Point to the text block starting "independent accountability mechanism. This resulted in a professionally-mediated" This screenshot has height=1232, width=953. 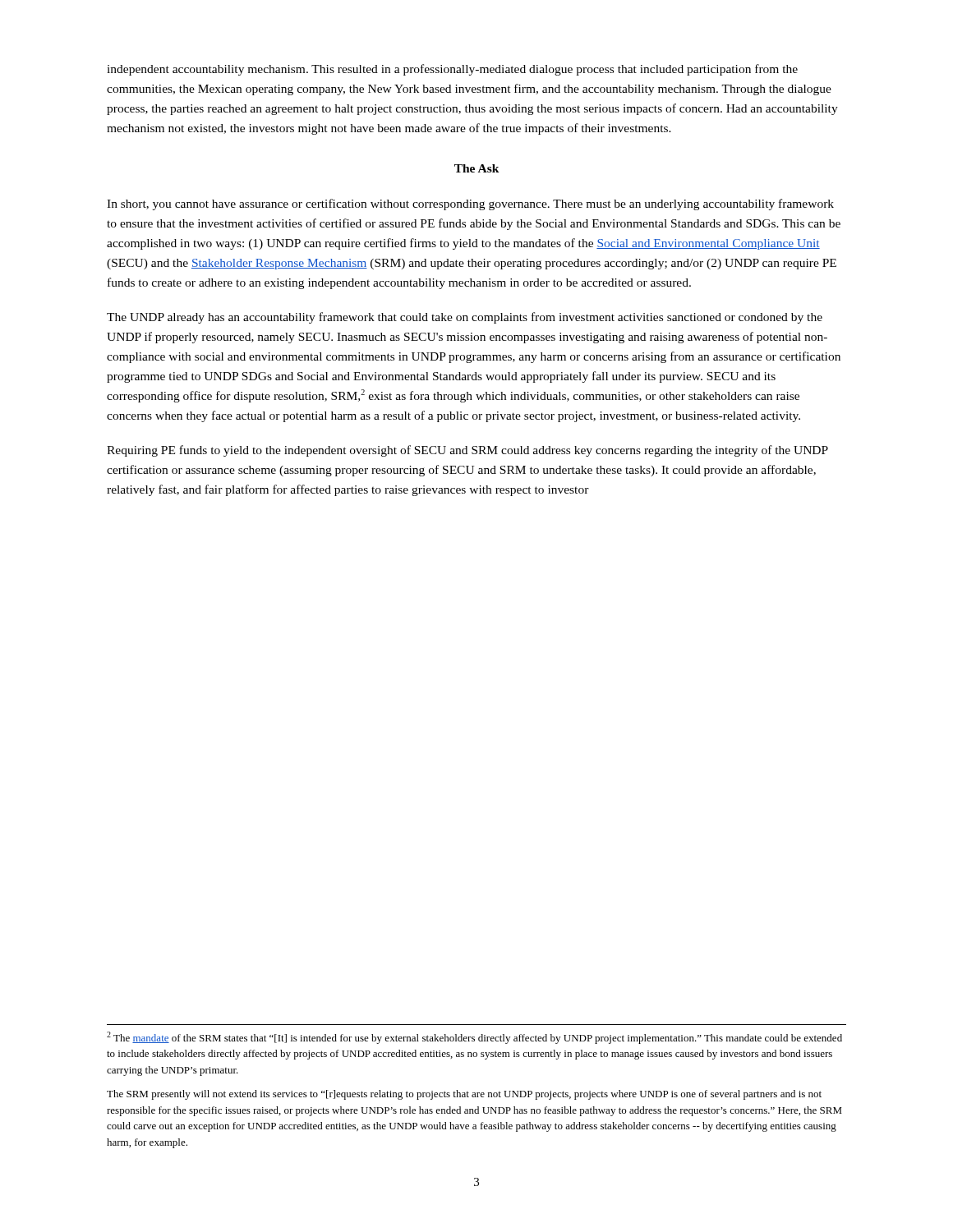pos(472,98)
